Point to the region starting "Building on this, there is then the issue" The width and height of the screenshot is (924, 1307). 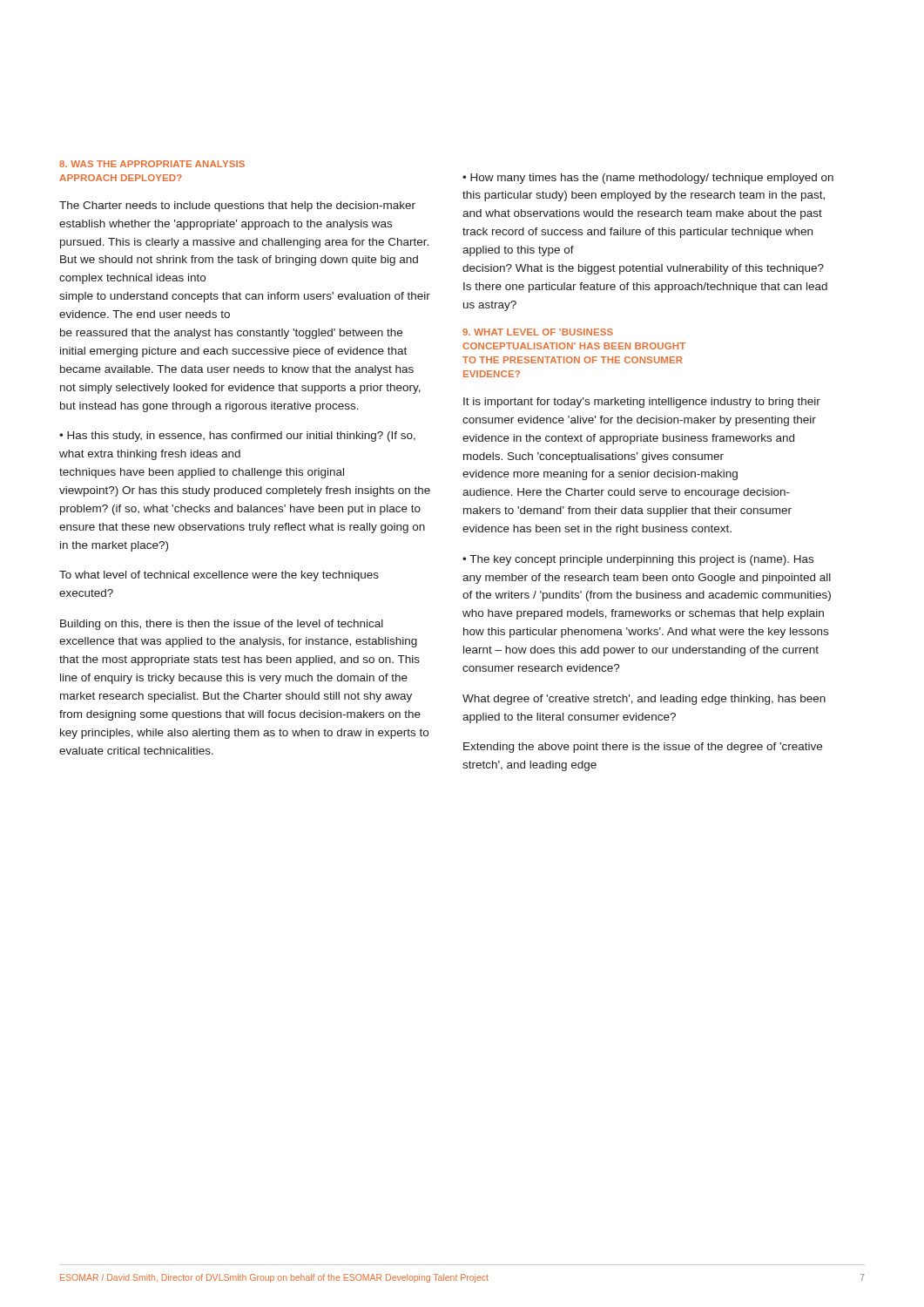(245, 688)
